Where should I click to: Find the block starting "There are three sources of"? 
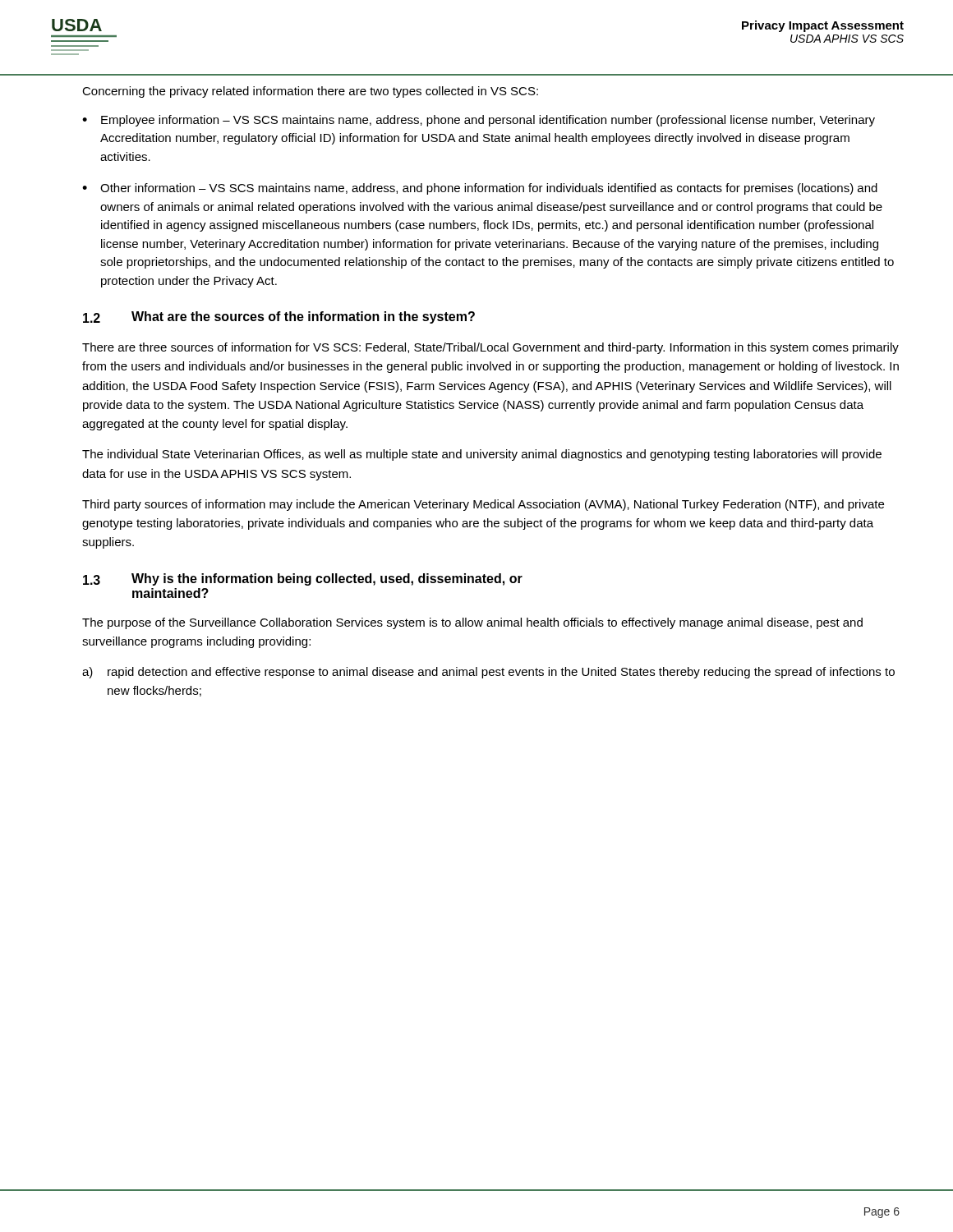coord(491,385)
